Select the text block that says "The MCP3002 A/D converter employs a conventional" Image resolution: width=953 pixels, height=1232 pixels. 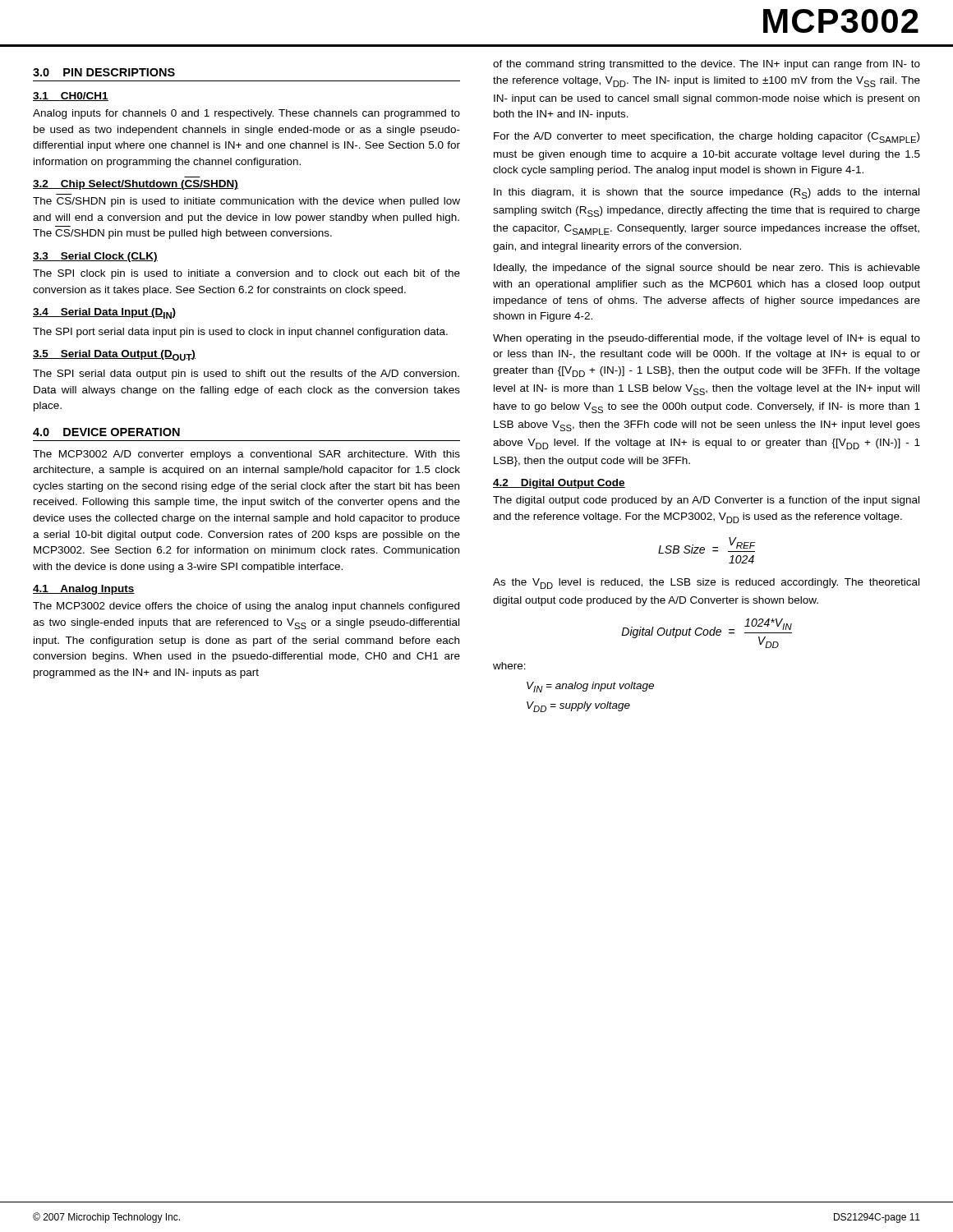click(x=246, y=510)
